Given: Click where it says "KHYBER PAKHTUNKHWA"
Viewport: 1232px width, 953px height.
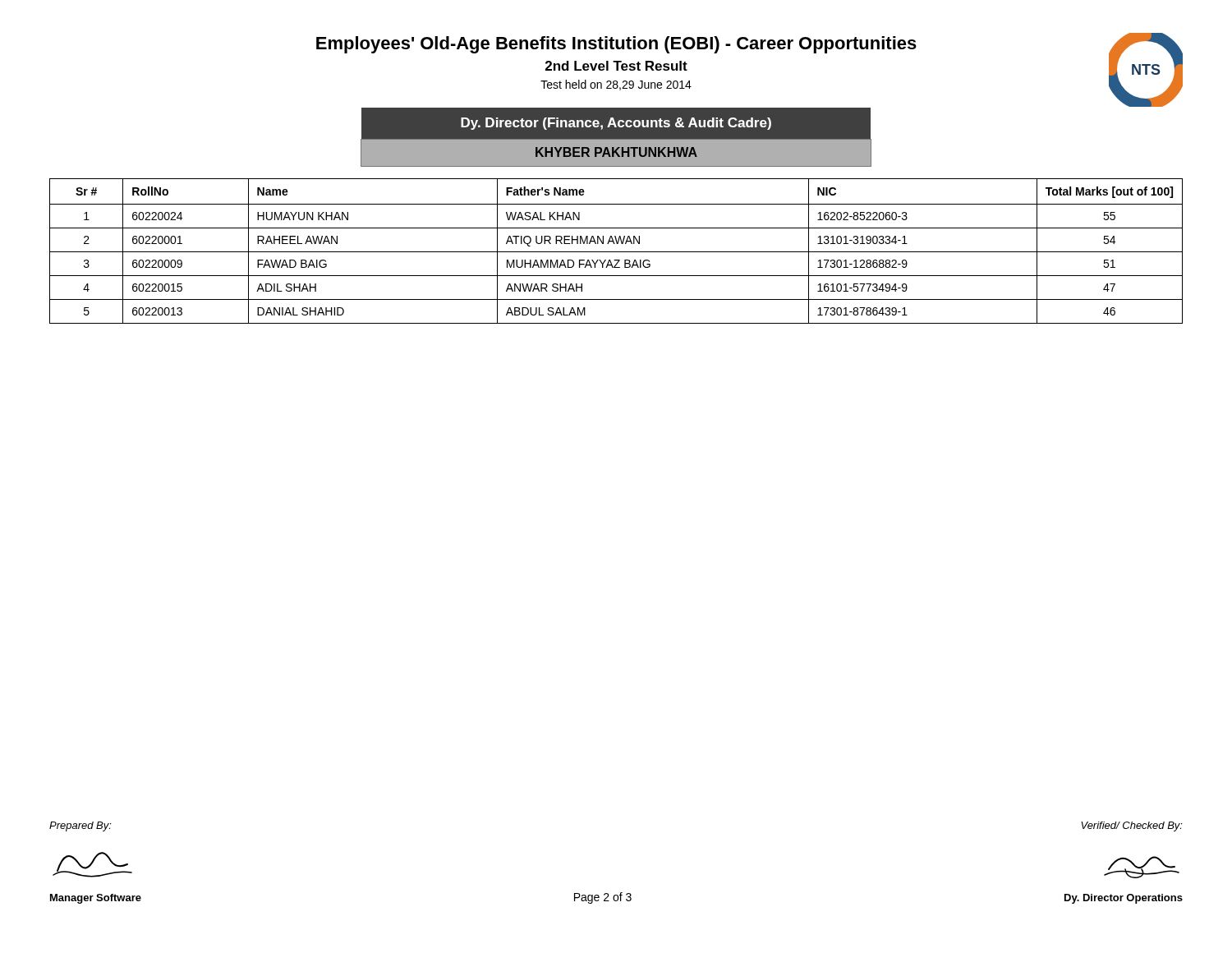Looking at the screenshot, I should (616, 152).
